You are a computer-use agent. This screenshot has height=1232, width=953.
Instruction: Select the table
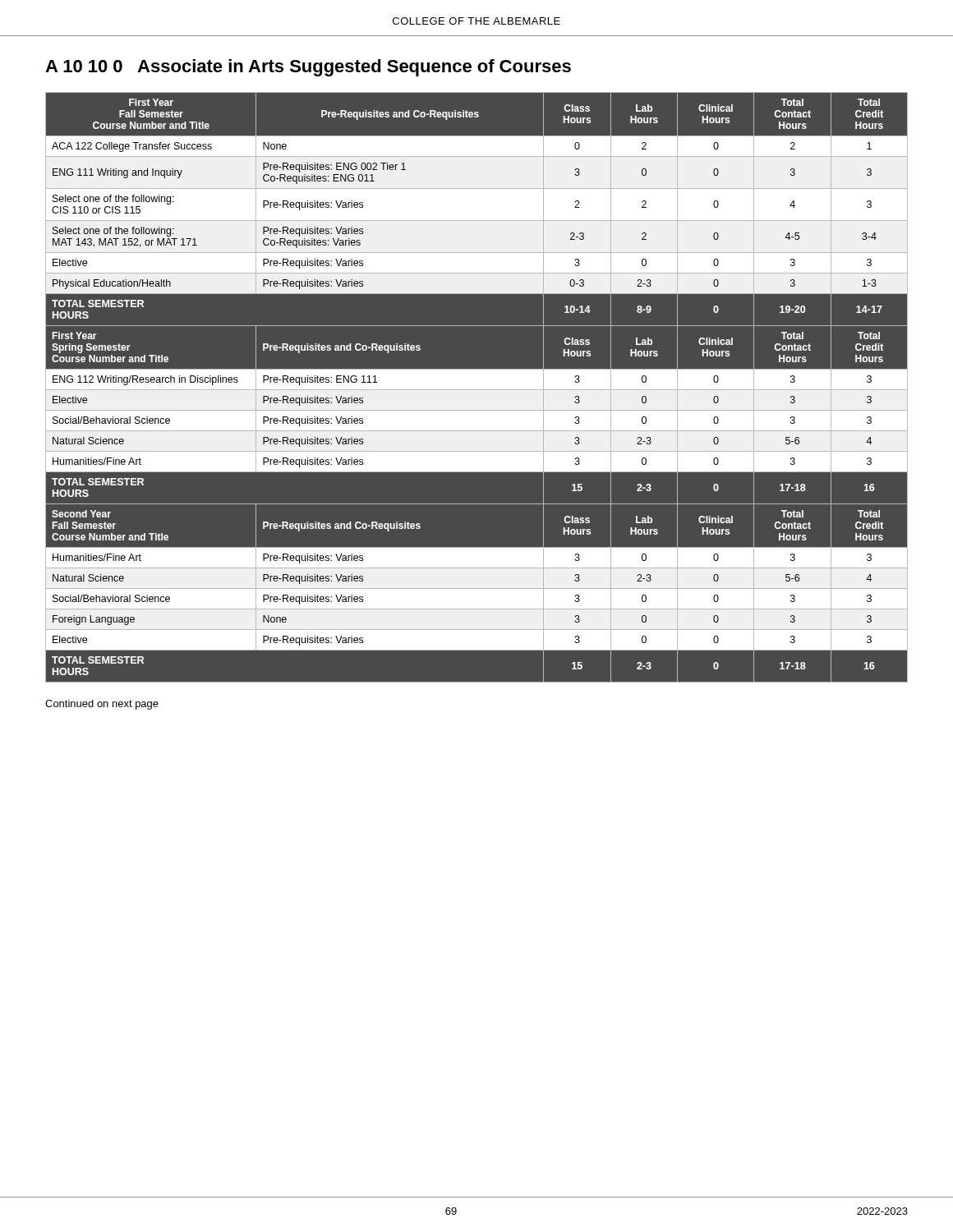coord(476,387)
